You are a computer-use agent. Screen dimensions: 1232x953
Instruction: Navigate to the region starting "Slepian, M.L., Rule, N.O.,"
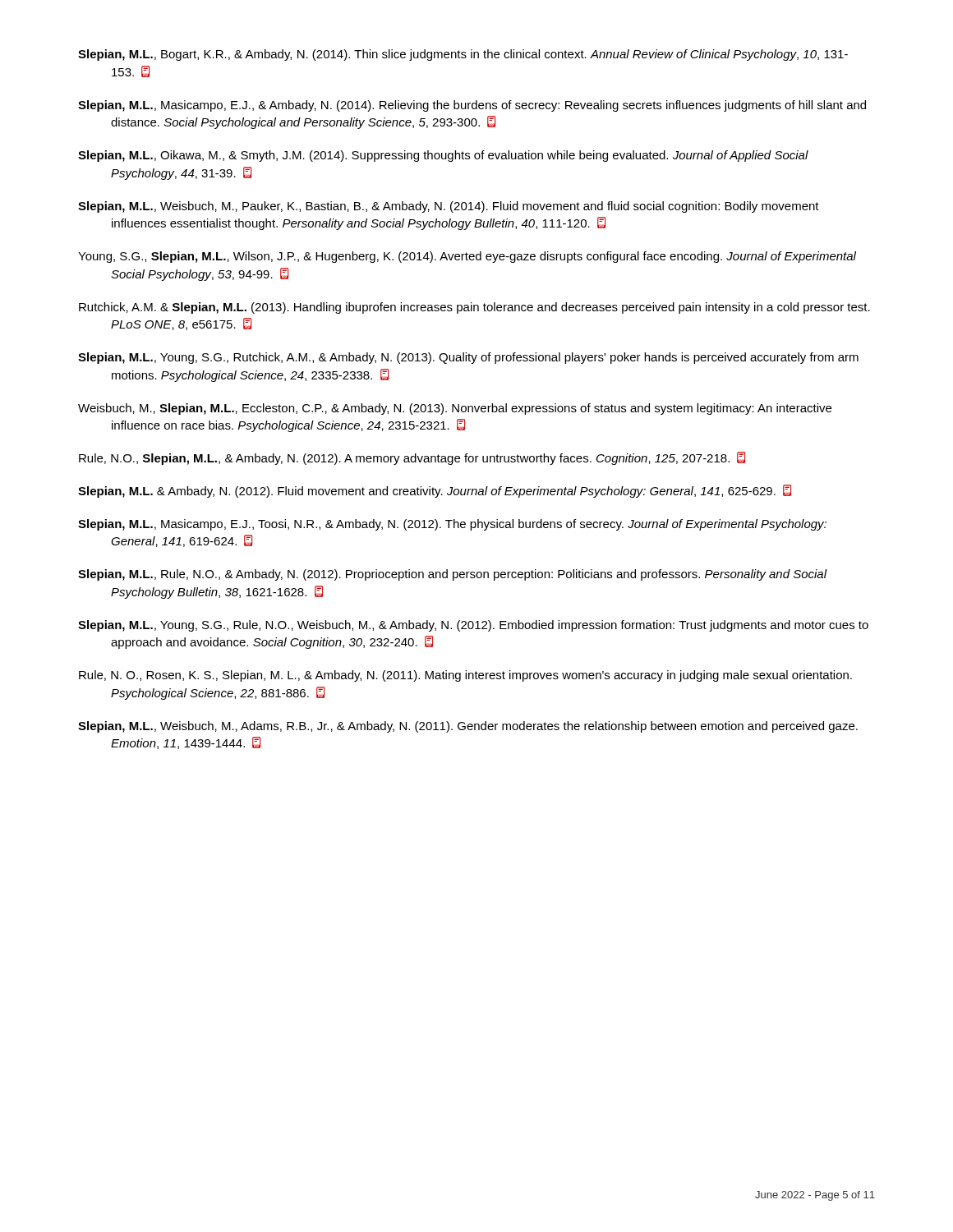click(x=452, y=583)
